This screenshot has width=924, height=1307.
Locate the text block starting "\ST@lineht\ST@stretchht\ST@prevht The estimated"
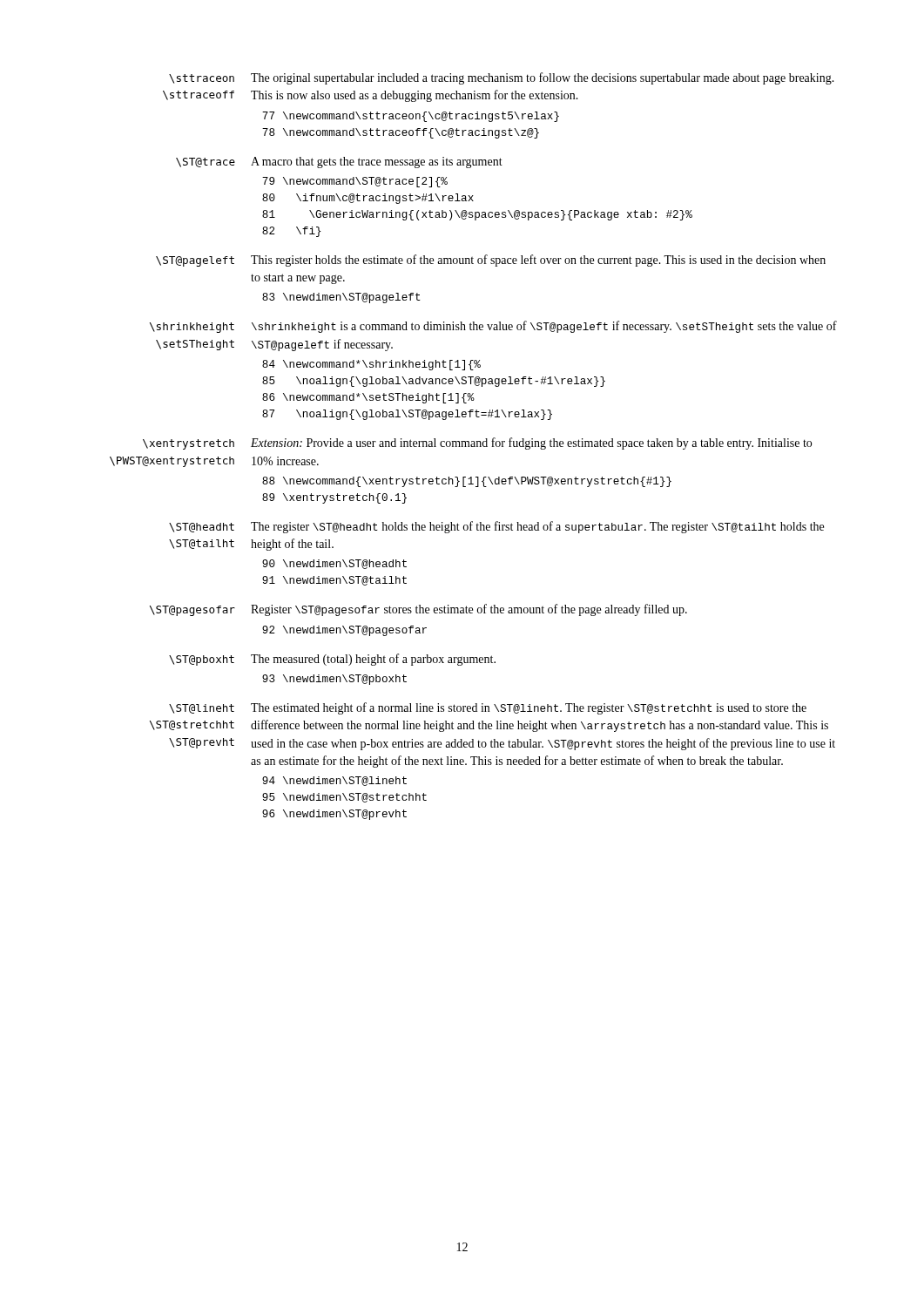click(x=462, y=761)
